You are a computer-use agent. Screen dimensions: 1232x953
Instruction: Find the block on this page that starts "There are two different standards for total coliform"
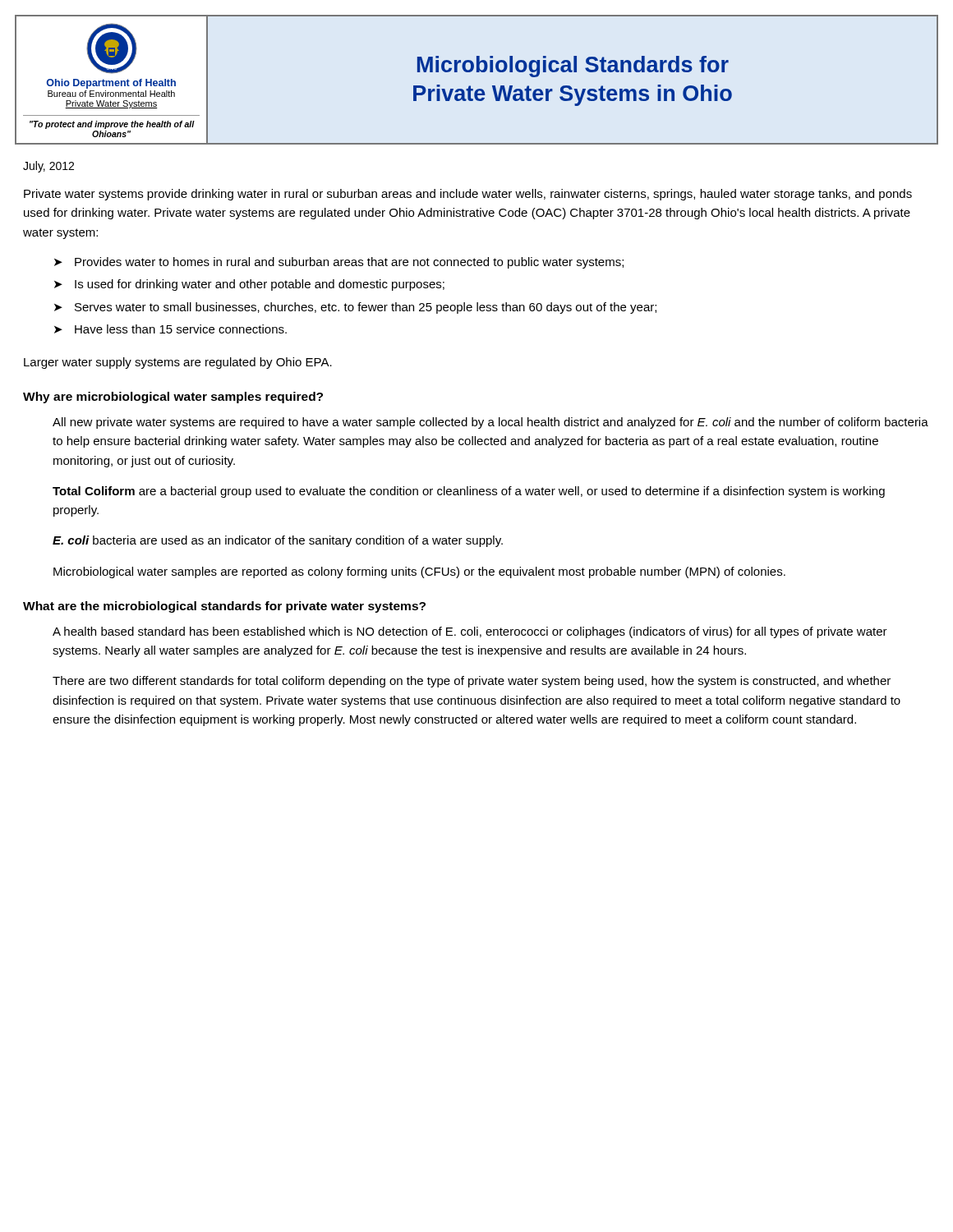coord(477,700)
